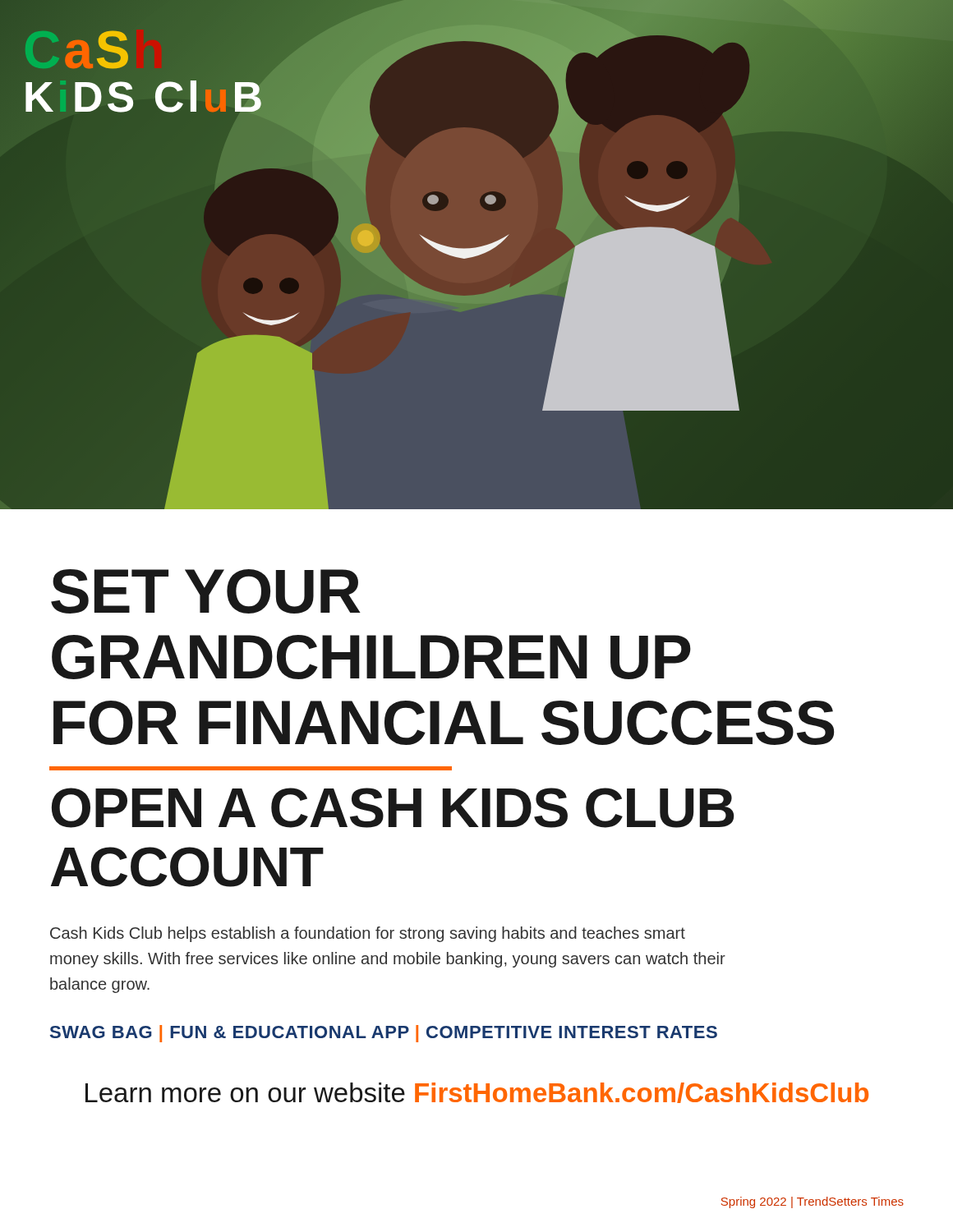This screenshot has height=1232, width=953.
Task: Find the region starting "OPEN A CASH KIDS CLUB ACCOUNT"
Action: (476, 838)
